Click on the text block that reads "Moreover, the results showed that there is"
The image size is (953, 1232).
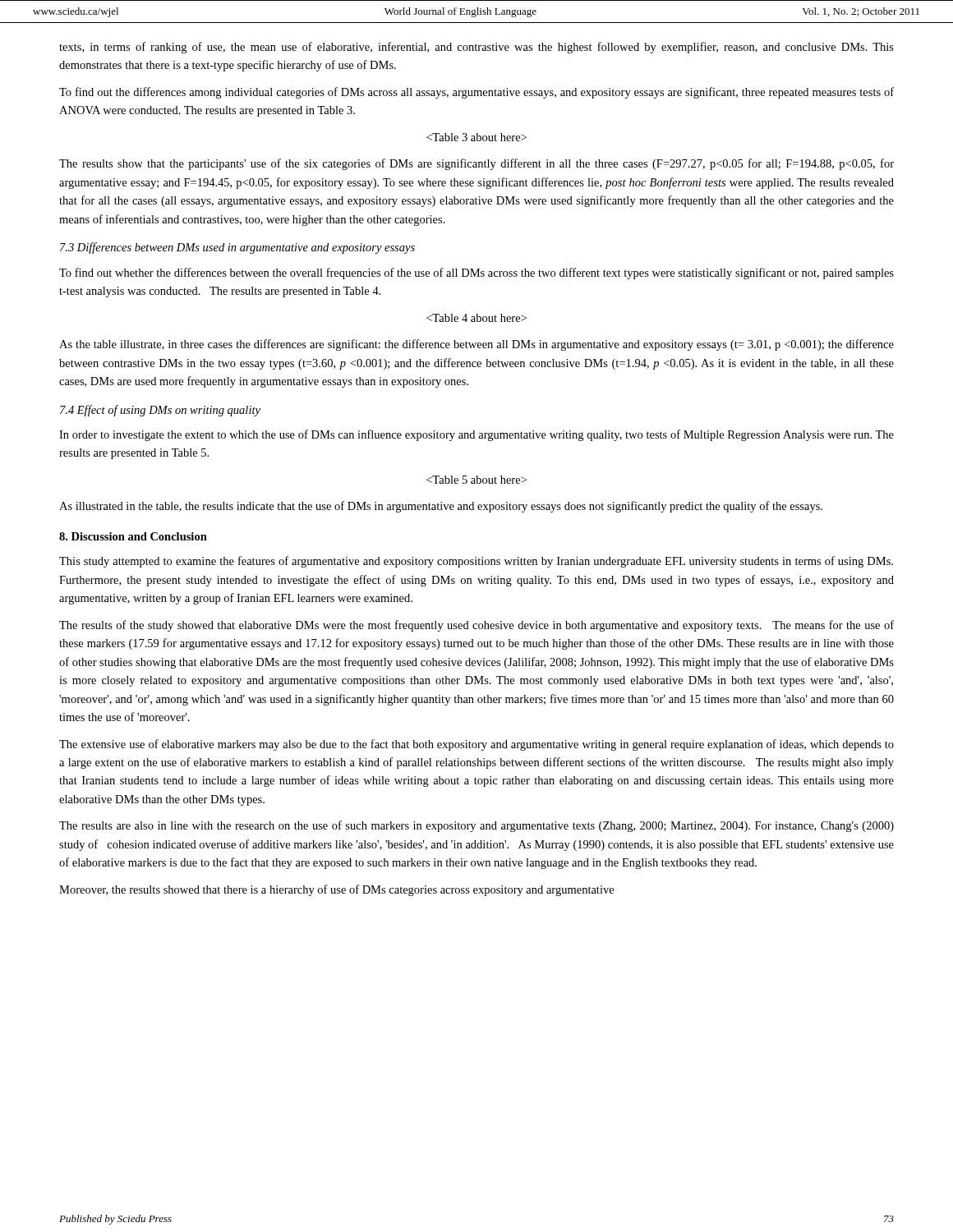476,890
